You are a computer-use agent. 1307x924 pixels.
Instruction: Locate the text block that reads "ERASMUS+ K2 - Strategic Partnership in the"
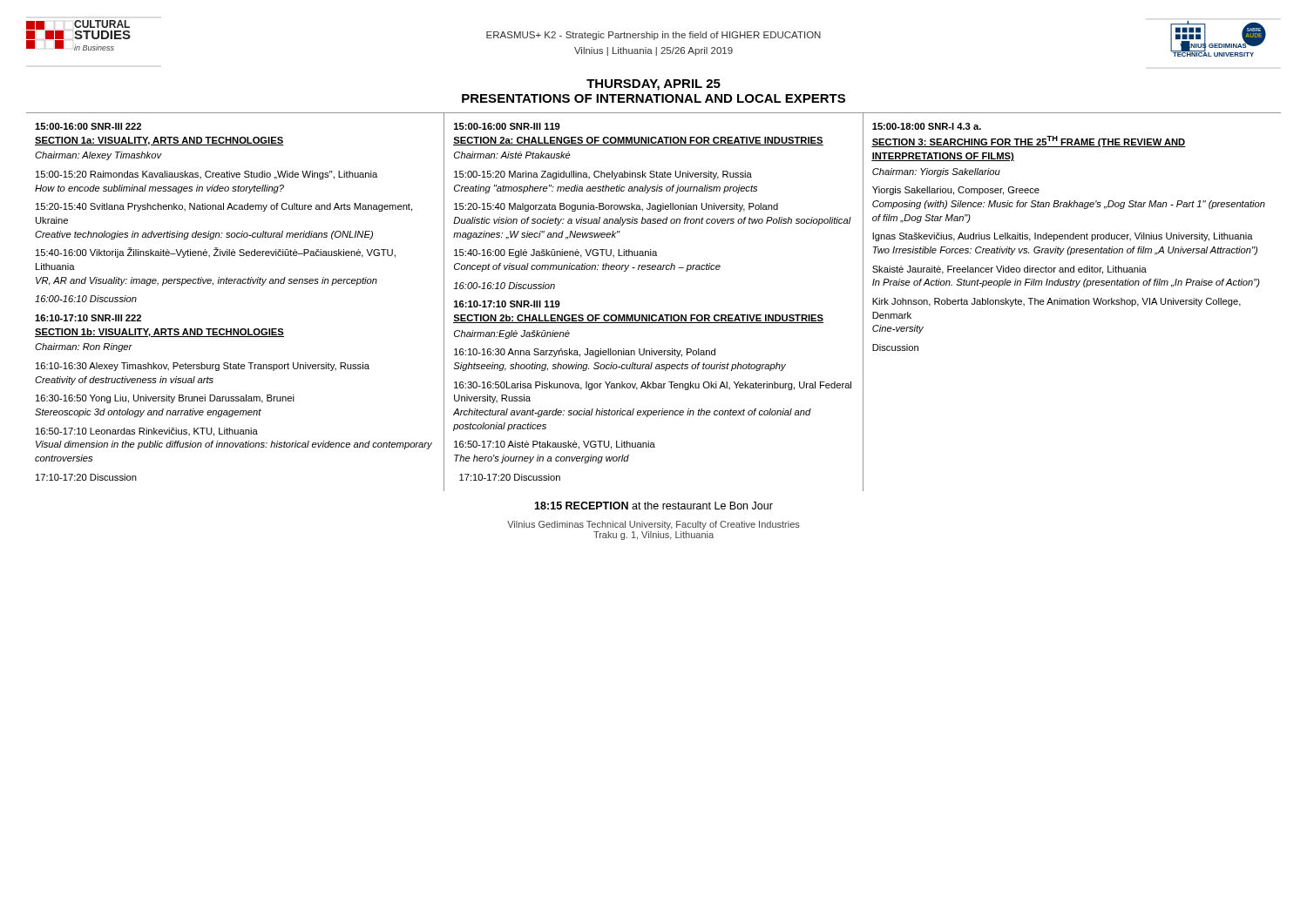pyautogui.click(x=654, y=43)
